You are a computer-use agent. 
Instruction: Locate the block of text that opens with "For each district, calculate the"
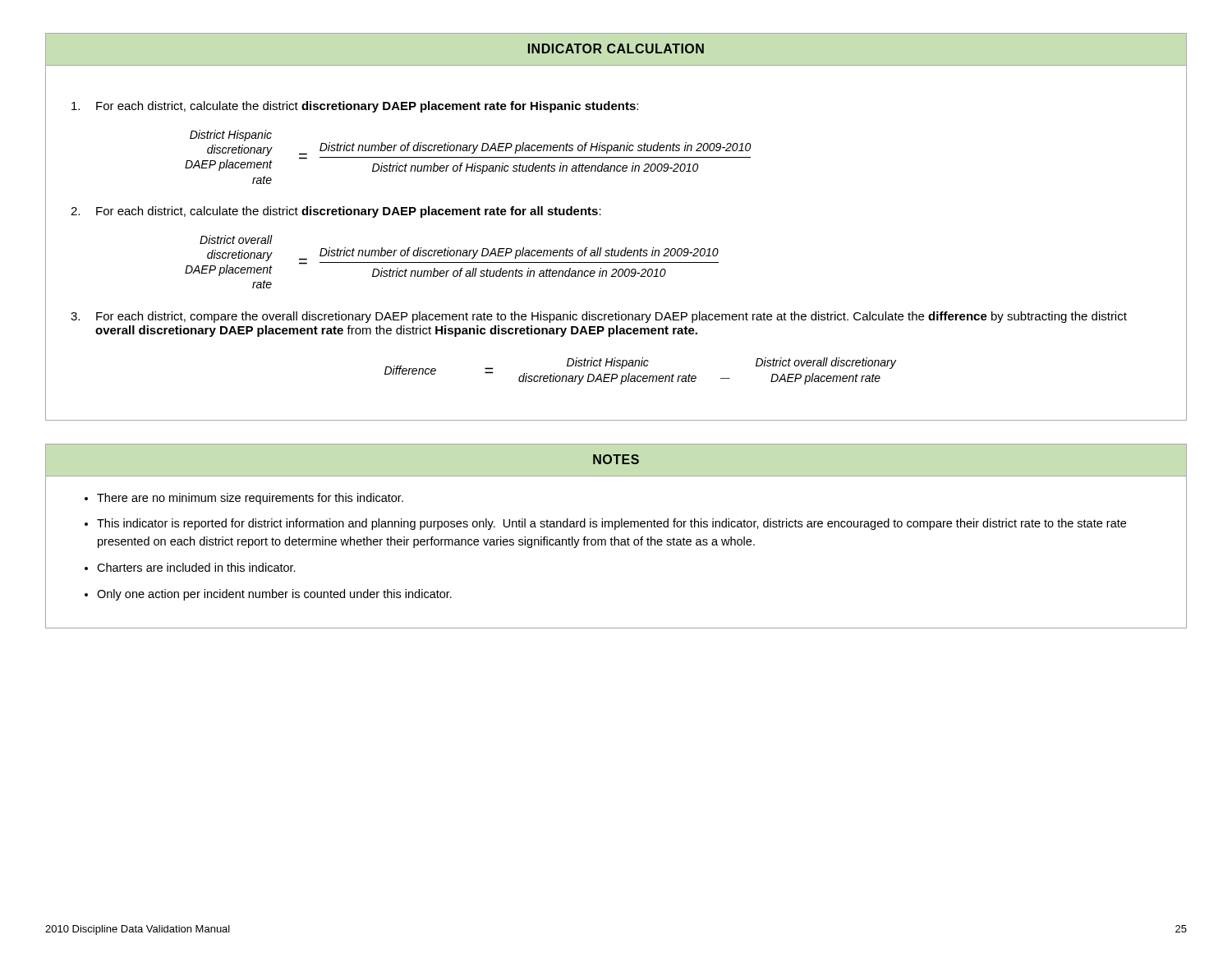(616, 106)
